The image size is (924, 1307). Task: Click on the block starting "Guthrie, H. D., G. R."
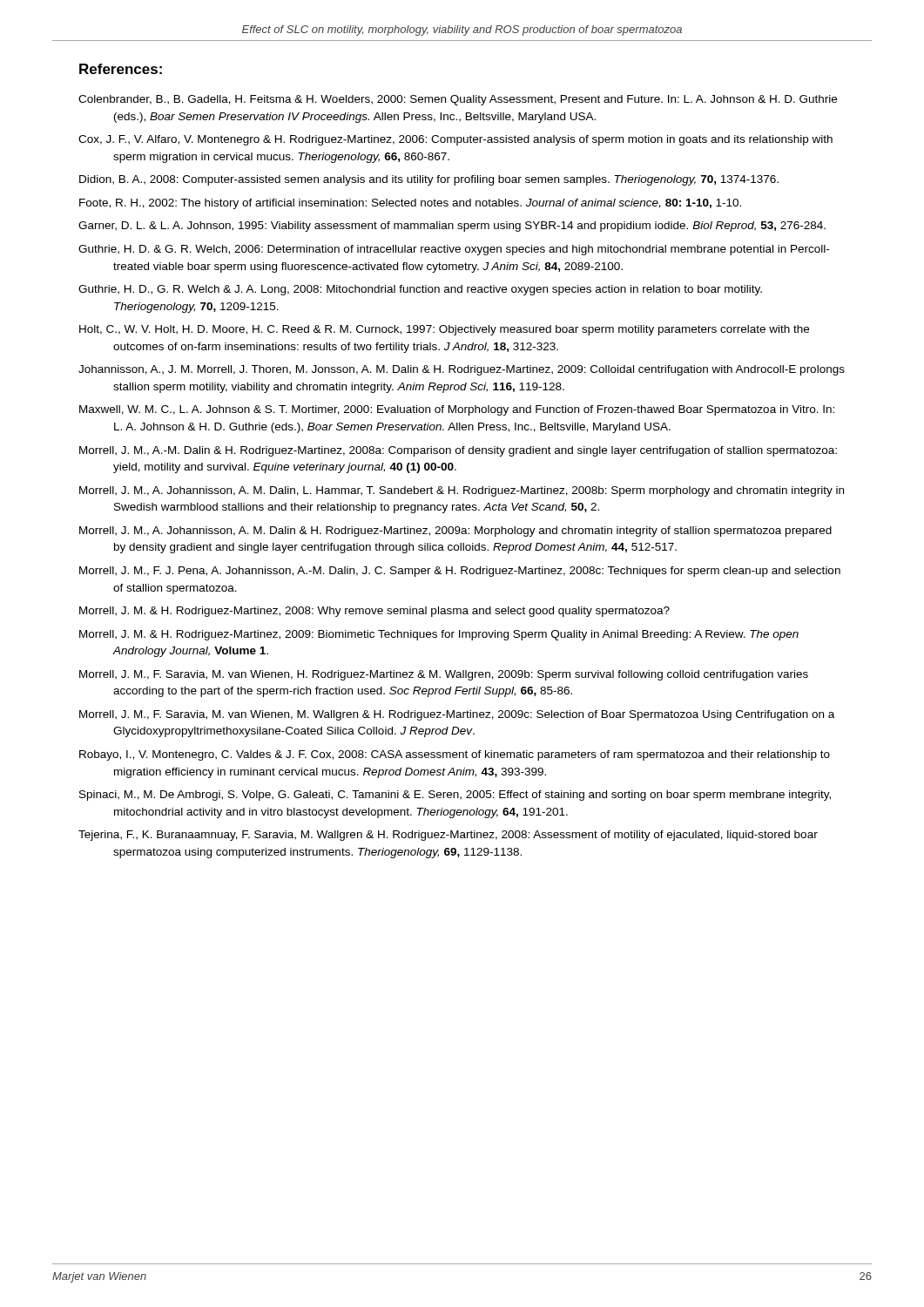421,297
